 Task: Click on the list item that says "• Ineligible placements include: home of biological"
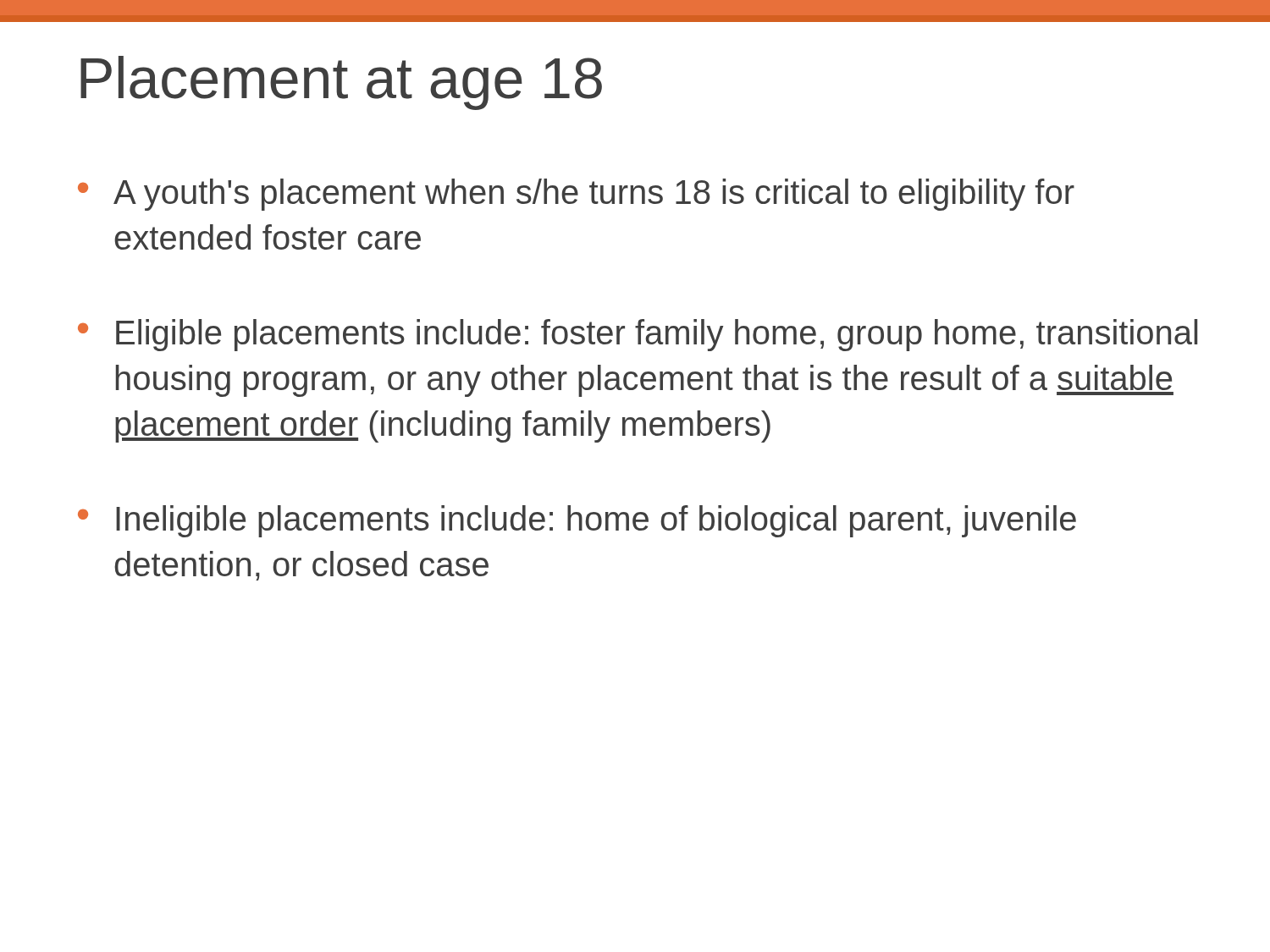point(643,542)
